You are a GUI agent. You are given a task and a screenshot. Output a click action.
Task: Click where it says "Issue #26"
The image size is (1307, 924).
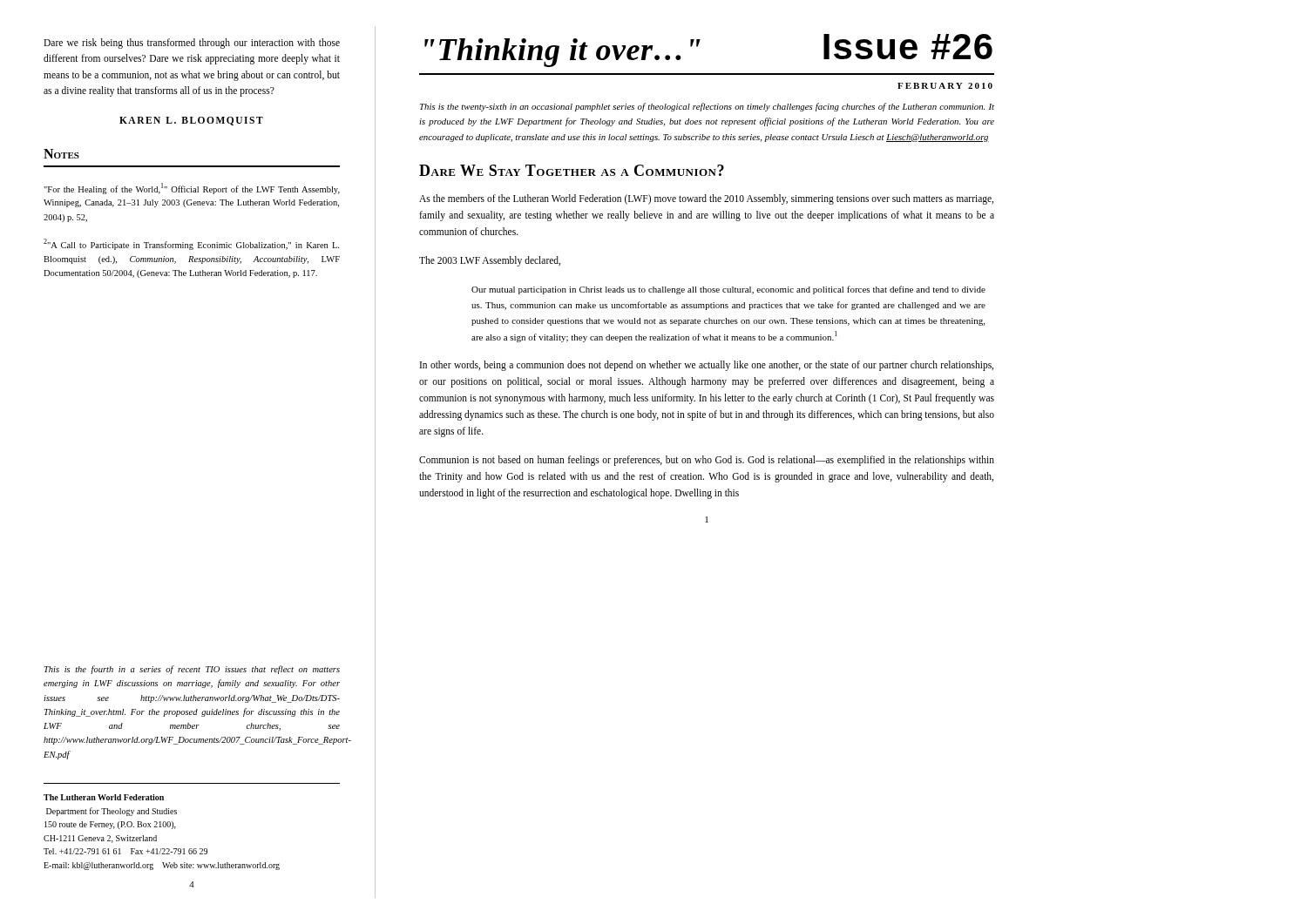coord(908,47)
